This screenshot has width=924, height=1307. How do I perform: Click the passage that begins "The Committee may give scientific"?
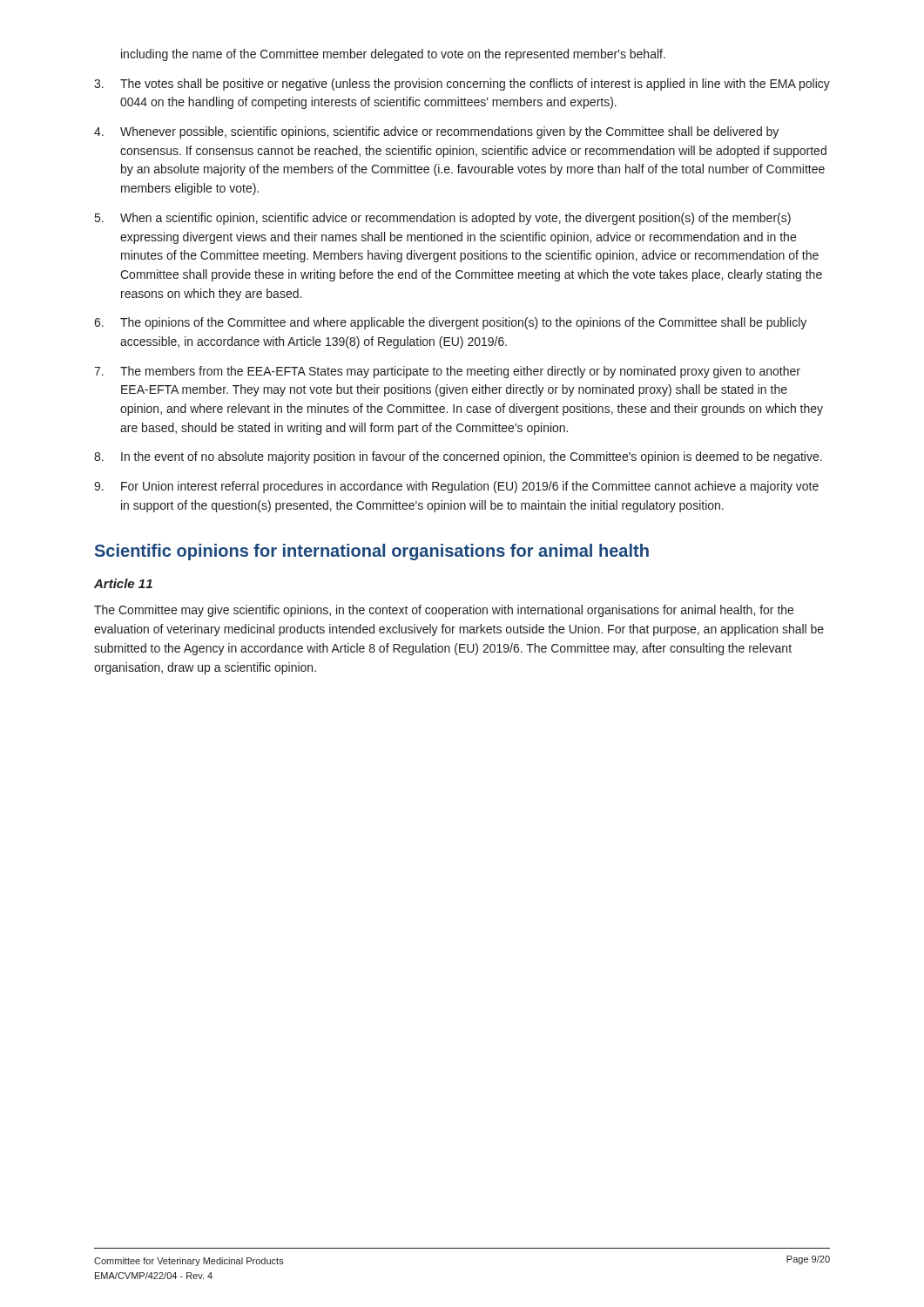[x=459, y=639]
